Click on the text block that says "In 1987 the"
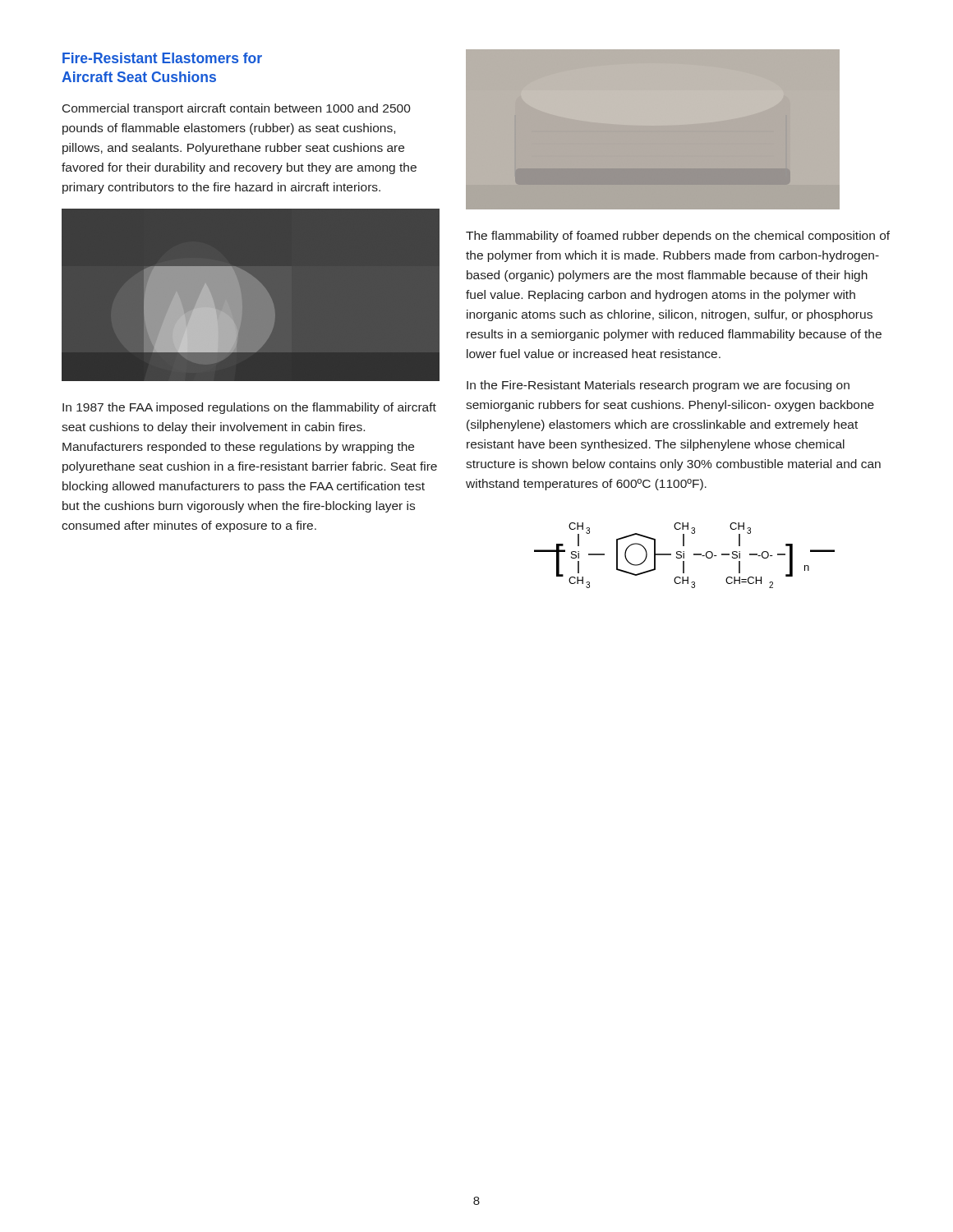 click(250, 466)
